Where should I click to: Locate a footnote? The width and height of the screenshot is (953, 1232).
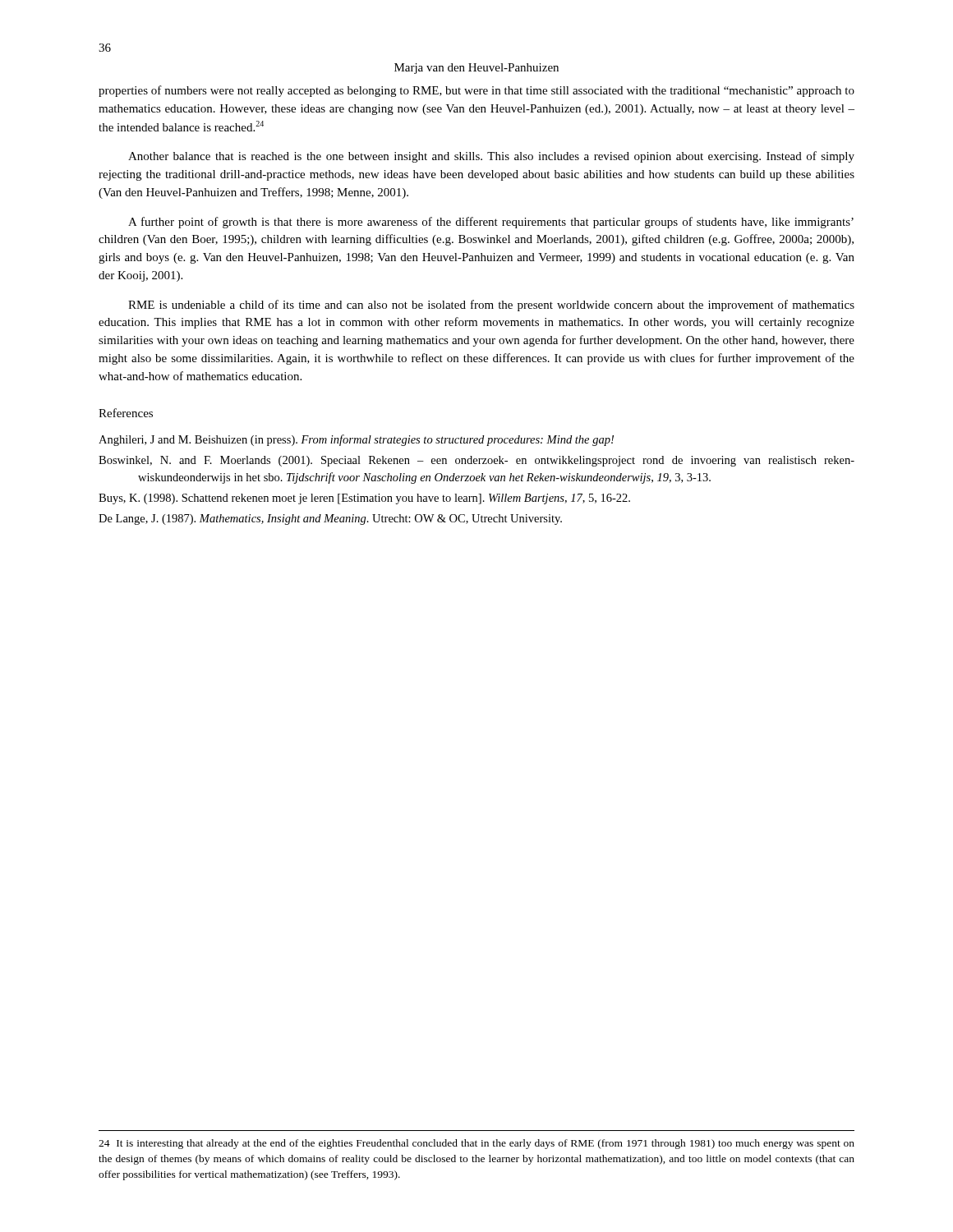476,1159
